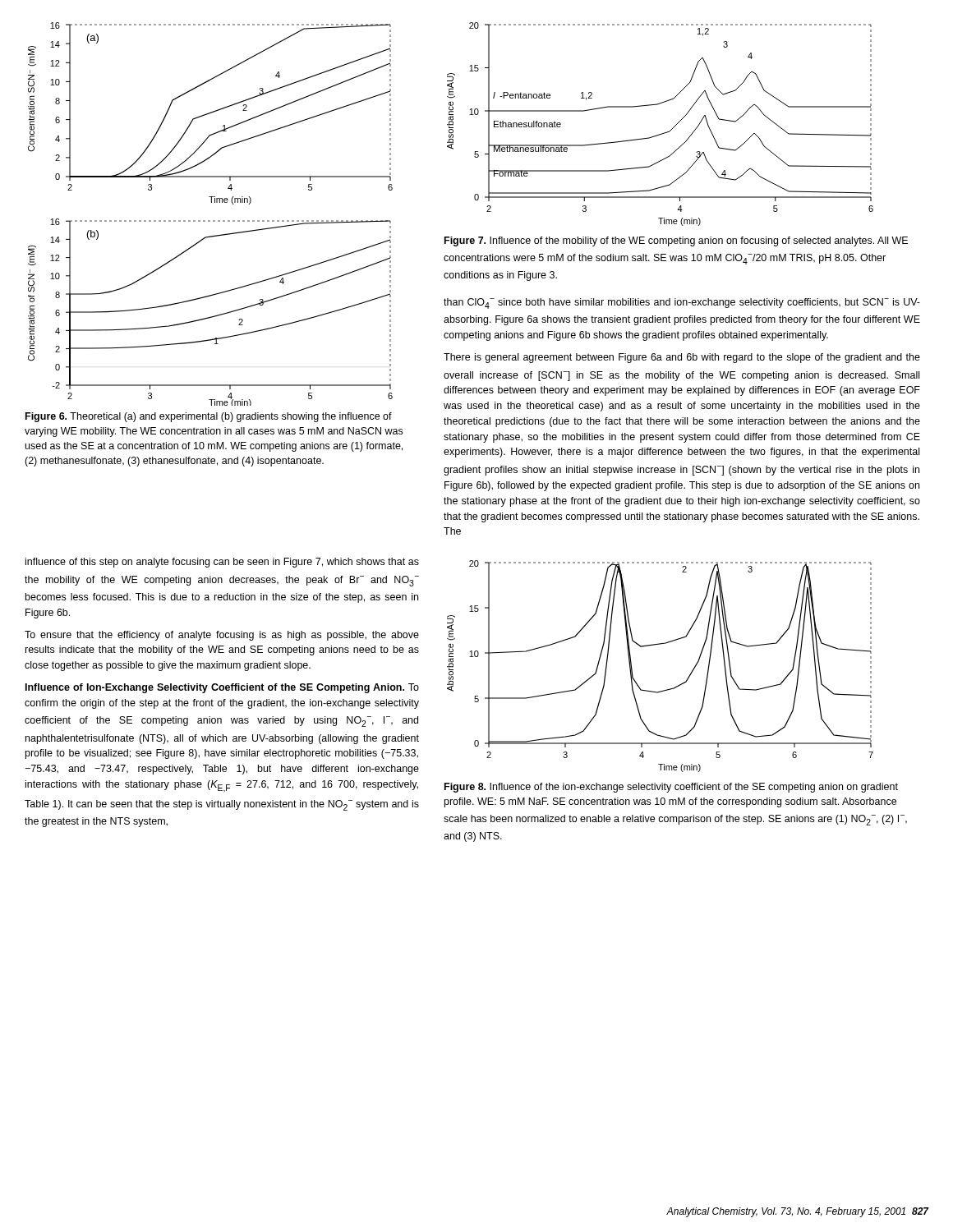Locate the block starting "influence of this step"
The height and width of the screenshot is (1232, 953).
222,587
